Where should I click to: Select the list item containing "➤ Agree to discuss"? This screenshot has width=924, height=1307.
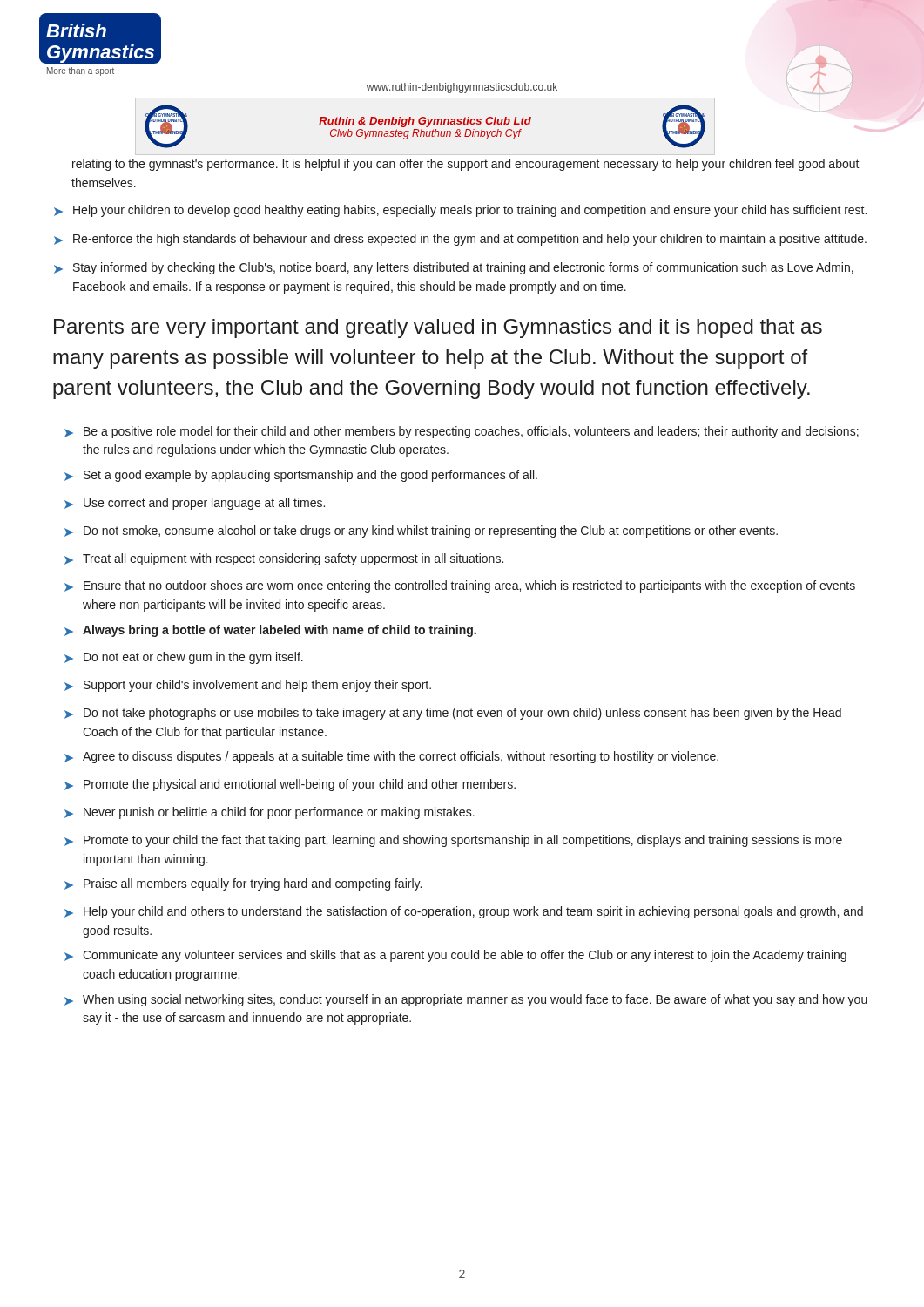(391, 759)
